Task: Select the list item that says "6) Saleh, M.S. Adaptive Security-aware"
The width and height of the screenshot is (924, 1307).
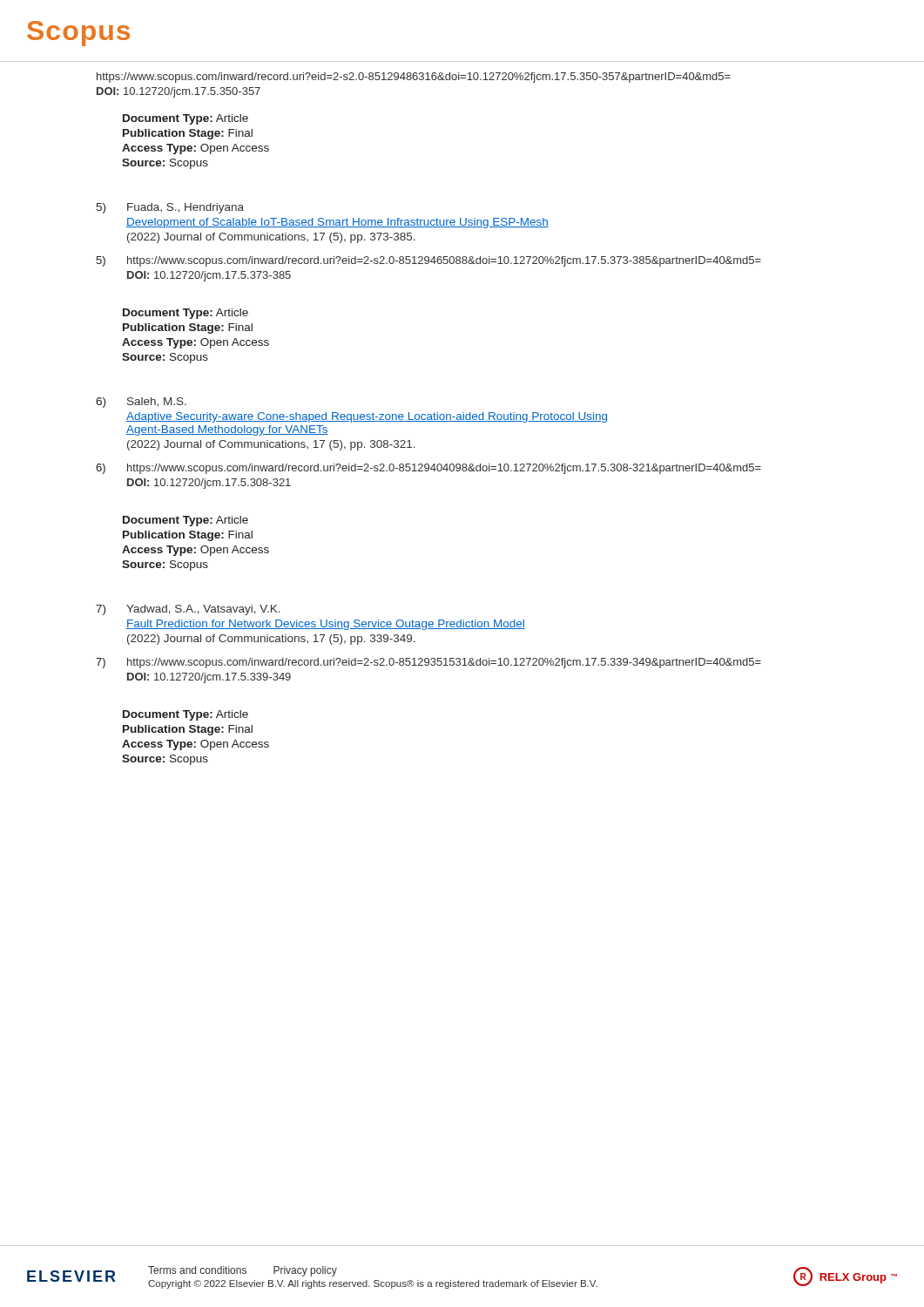Action: point(492,425)
